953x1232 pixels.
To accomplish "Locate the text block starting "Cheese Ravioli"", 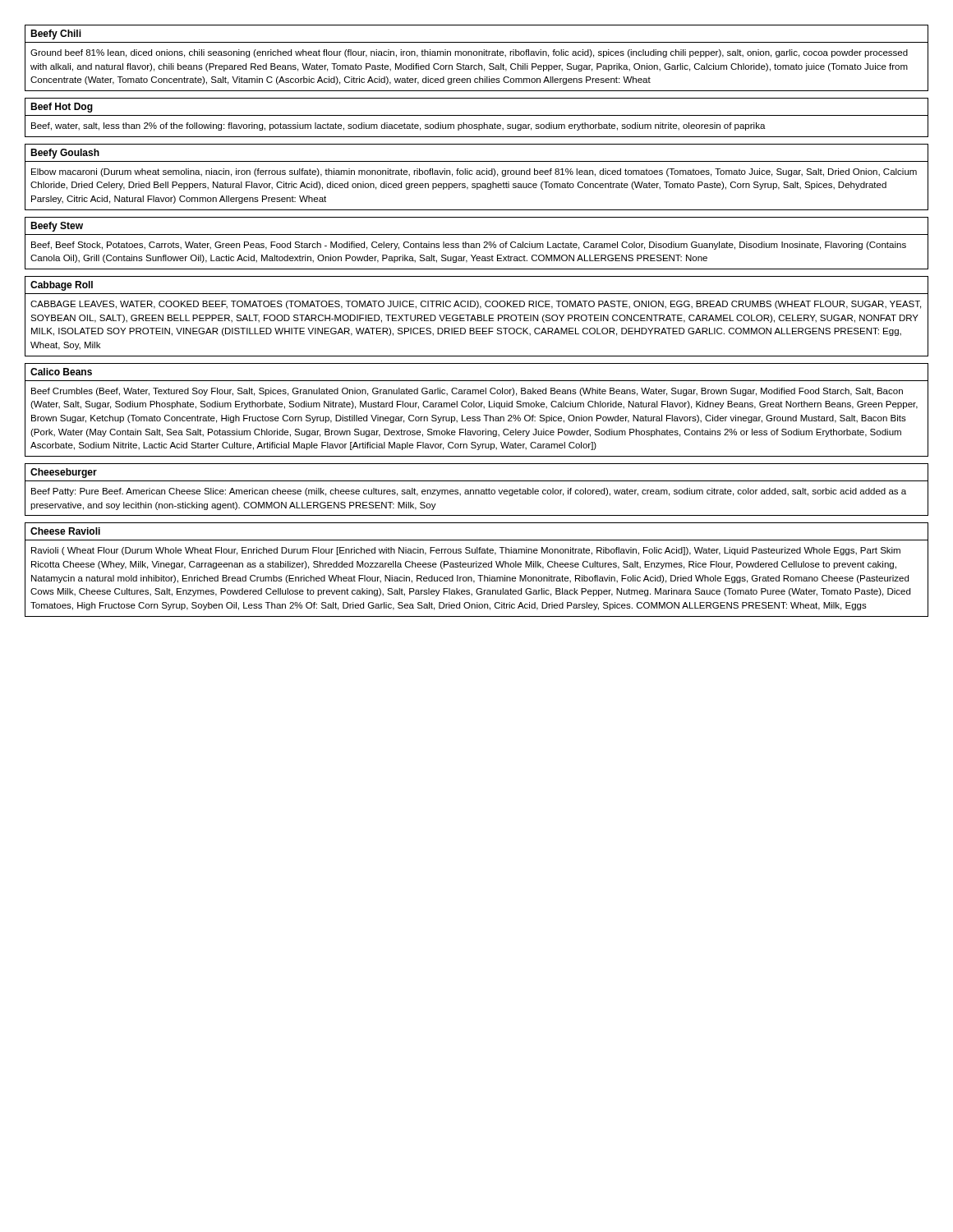I will [65, 532].
